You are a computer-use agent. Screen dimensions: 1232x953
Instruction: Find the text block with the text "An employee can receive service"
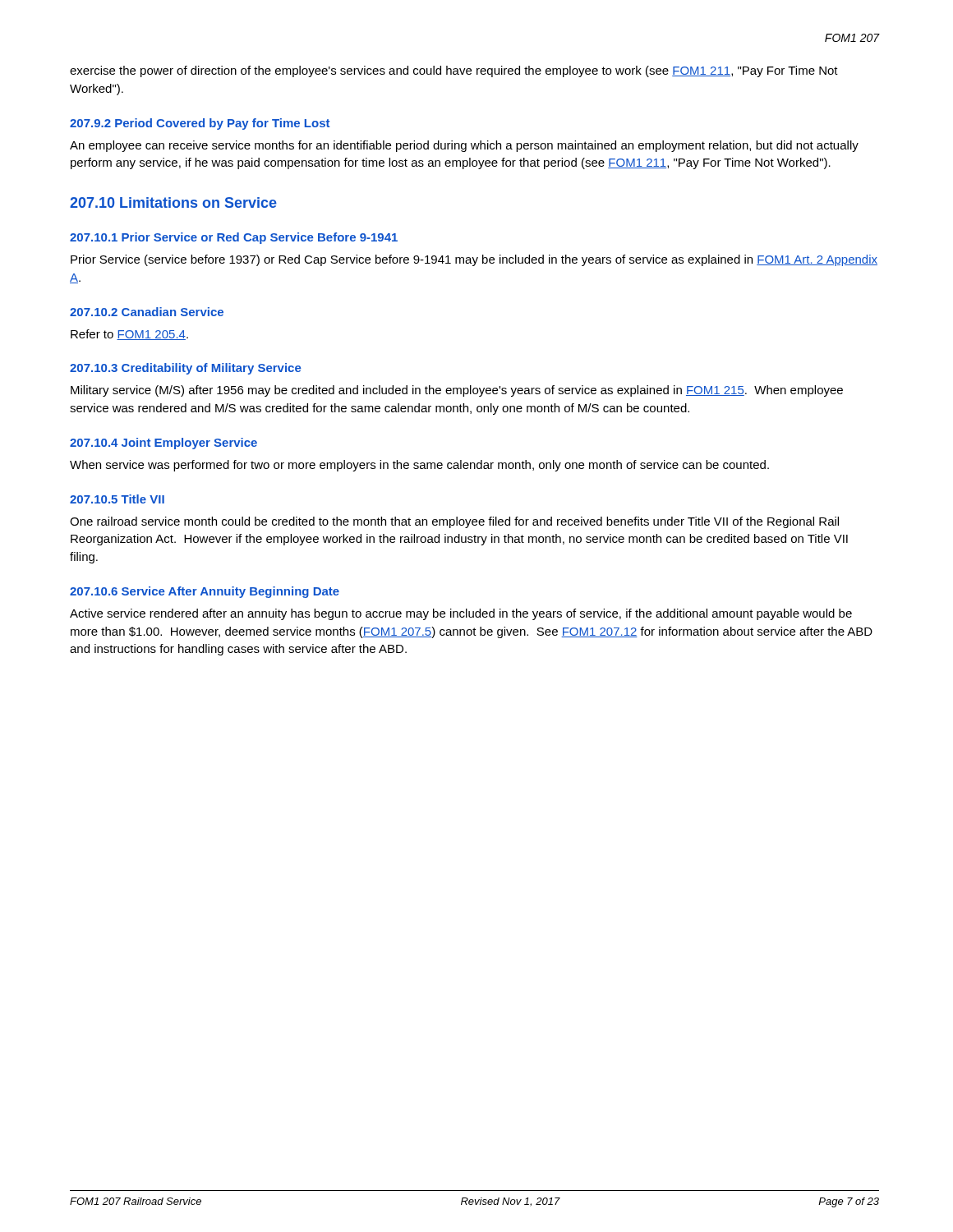(x=464, y=154)
